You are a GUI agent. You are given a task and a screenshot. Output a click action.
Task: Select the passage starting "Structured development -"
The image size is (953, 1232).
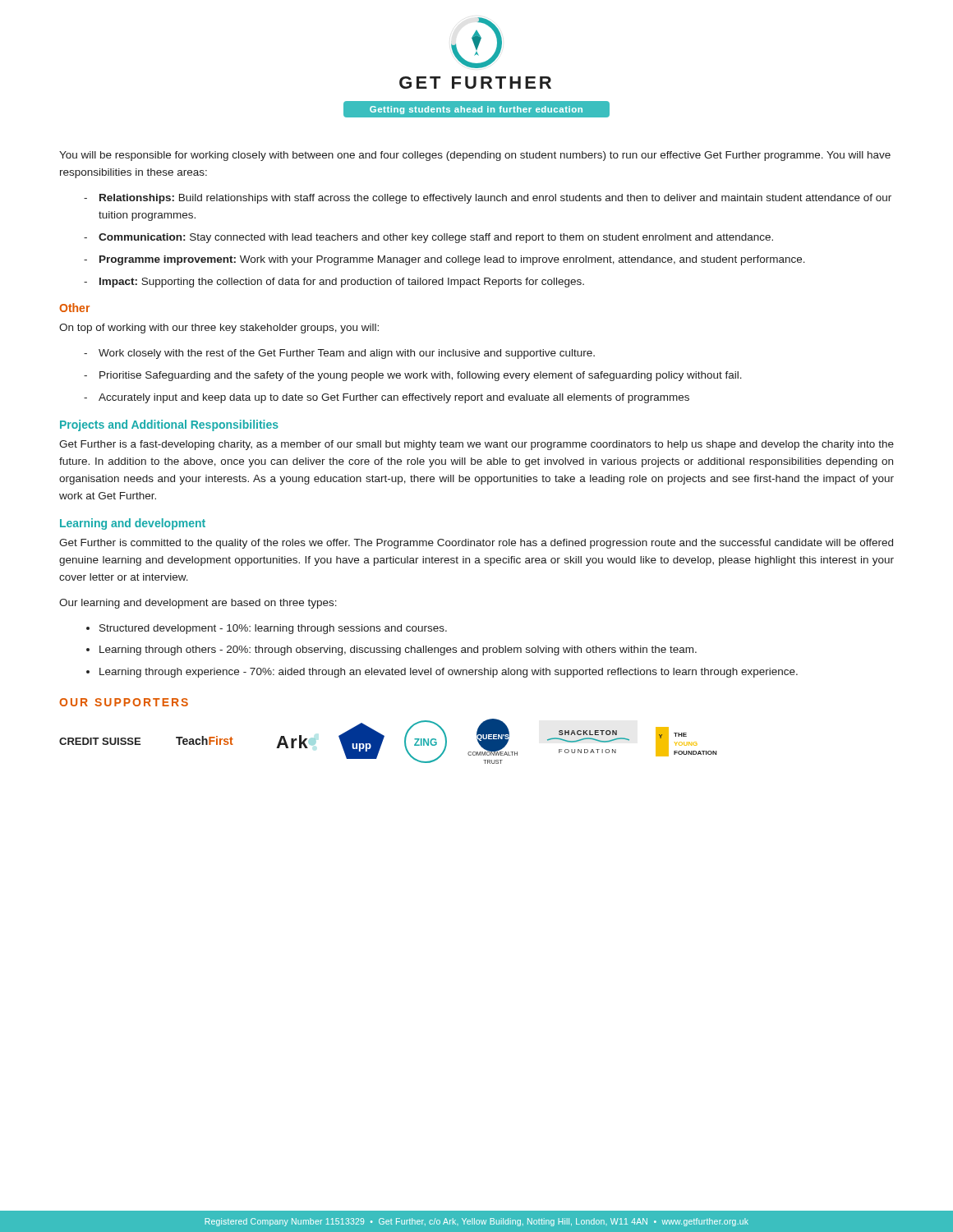click(273, 627)
